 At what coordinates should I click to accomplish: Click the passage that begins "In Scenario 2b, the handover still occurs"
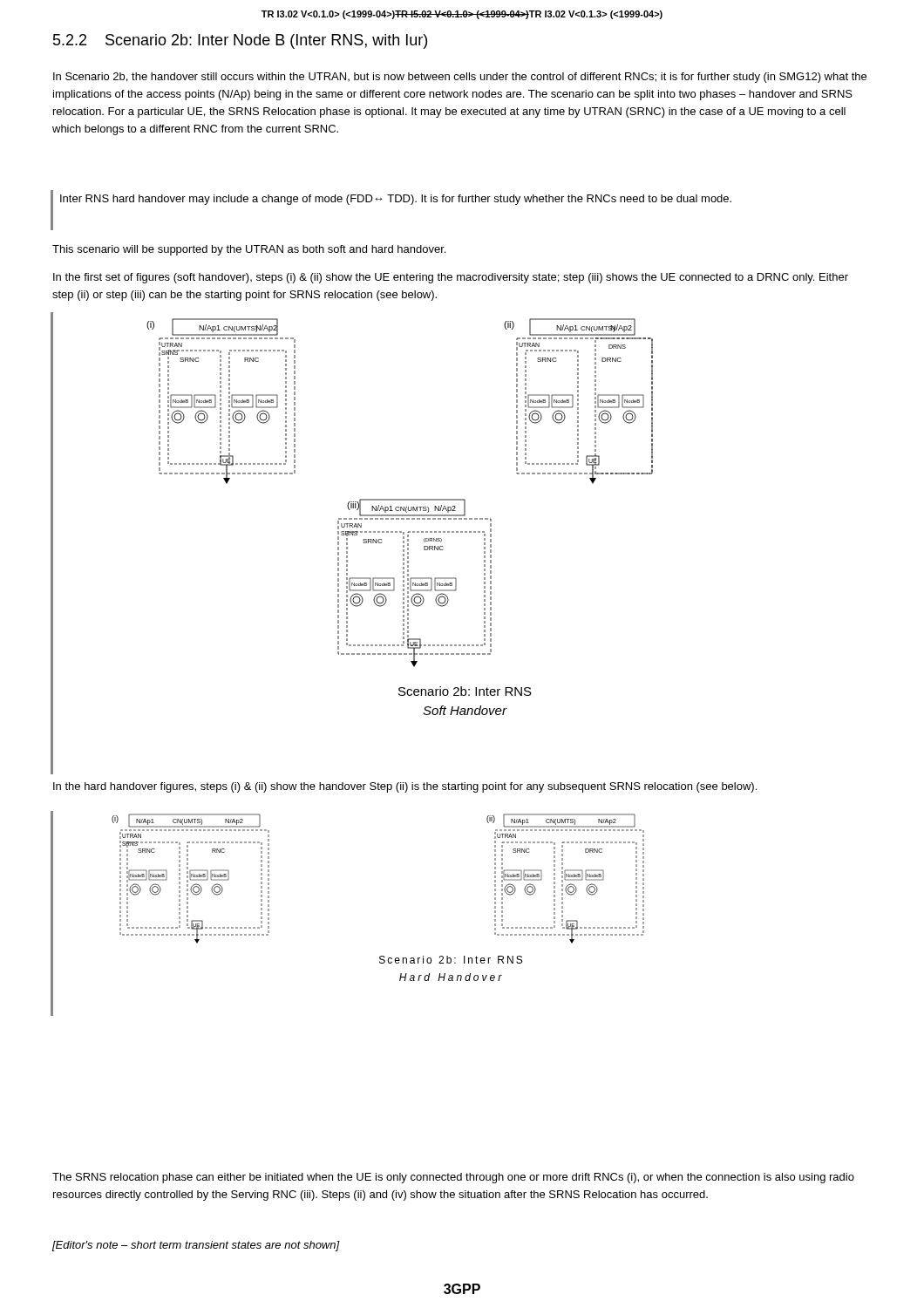click(x=460, y=103)
